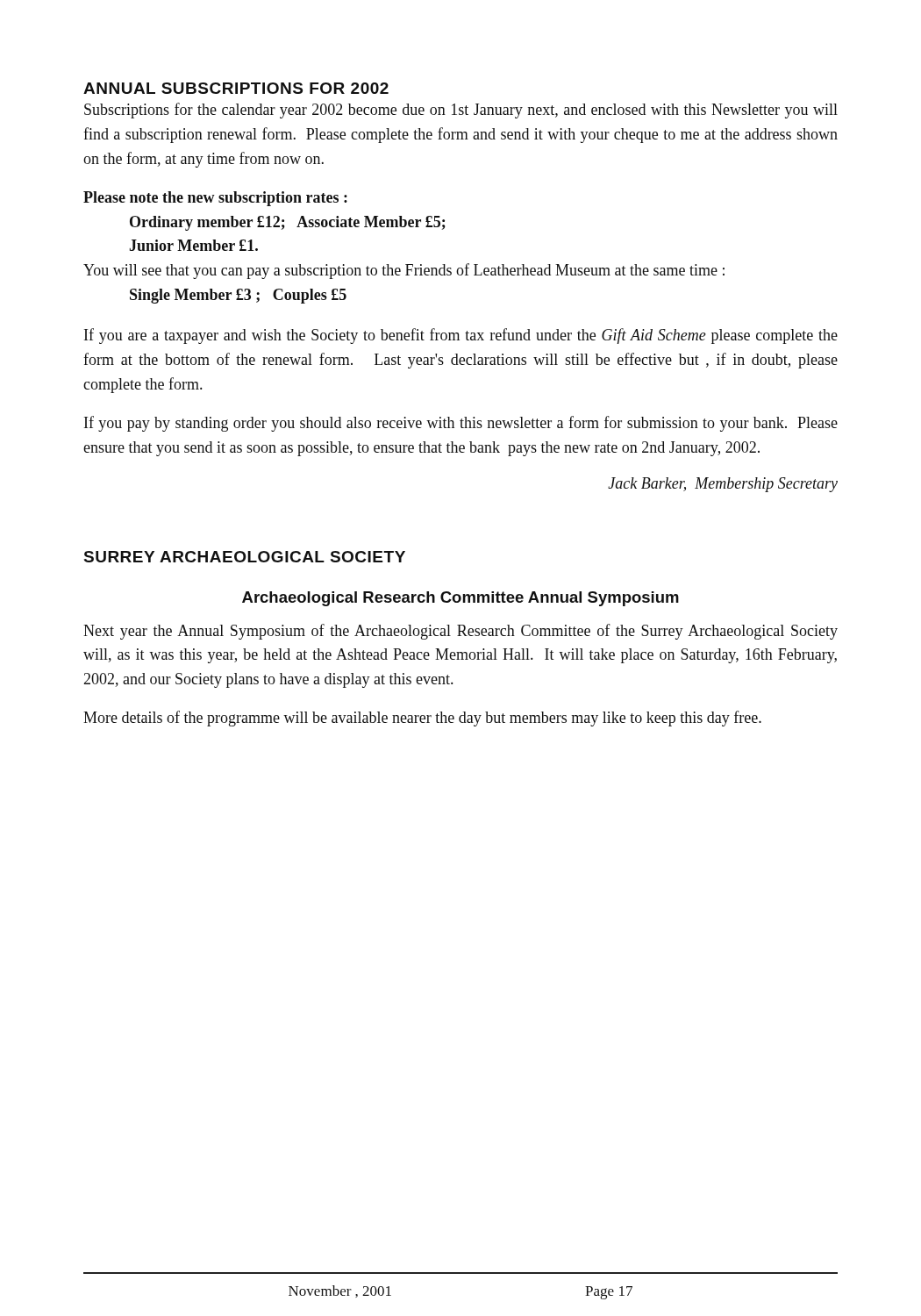Screen dimensions: 1316x921
Task: Find the text block containing "Jack Barker, Membership"
Action: click(723, 483)
